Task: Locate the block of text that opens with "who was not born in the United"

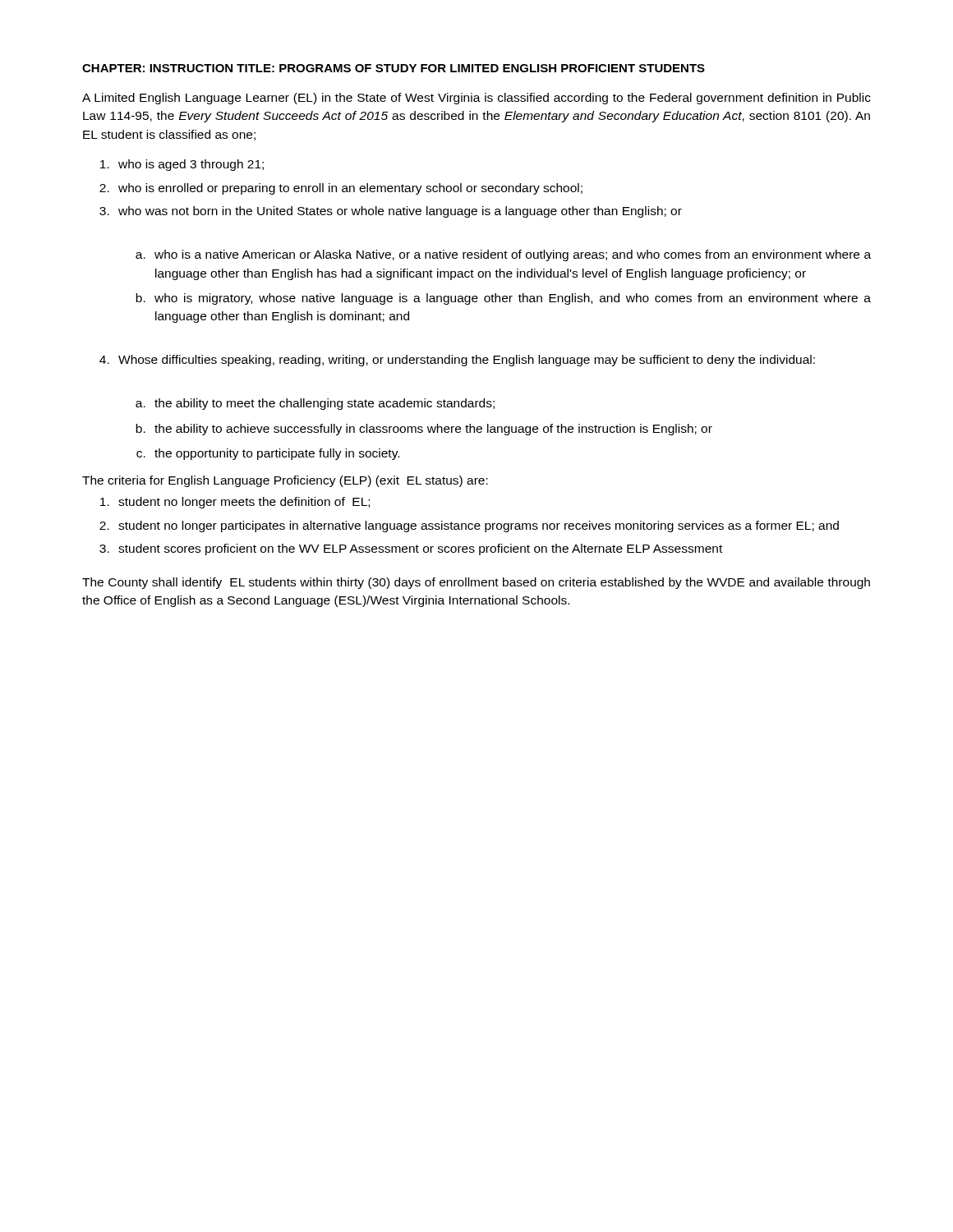Action: (x=495, y=265)
